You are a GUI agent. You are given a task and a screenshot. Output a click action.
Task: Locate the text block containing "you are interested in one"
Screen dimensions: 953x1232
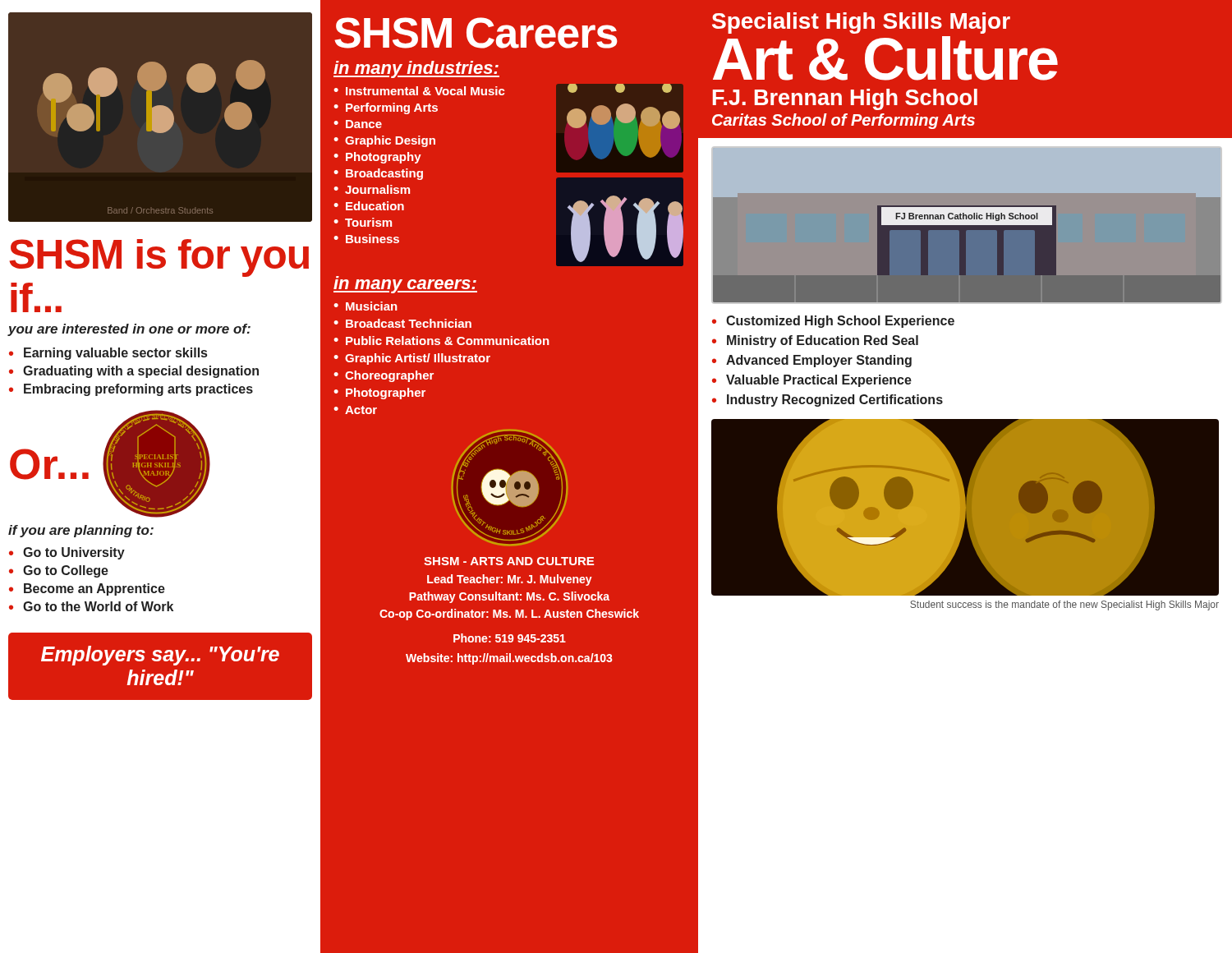[x=130, y=329]
